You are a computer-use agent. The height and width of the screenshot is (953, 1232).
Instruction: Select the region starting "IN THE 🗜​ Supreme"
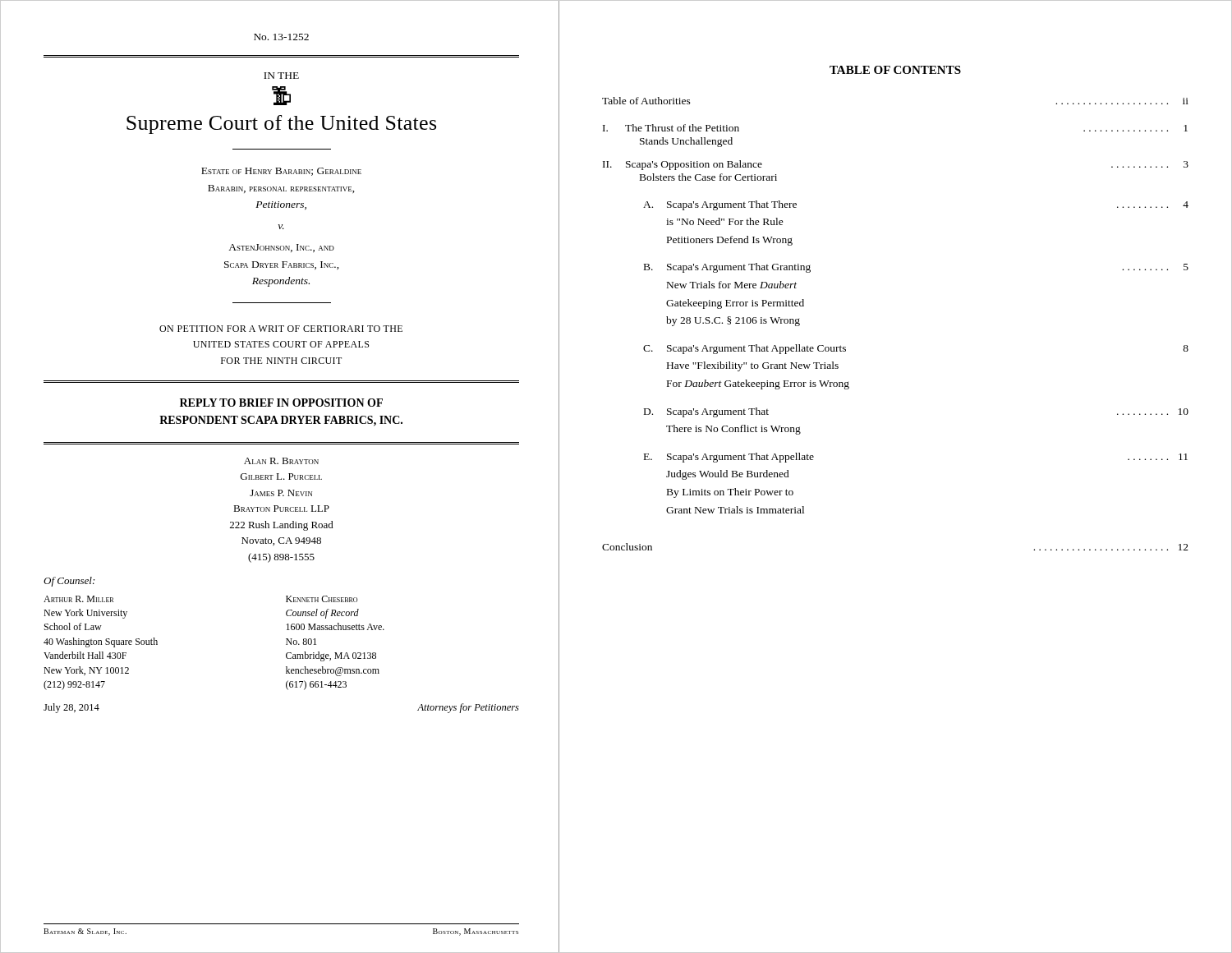[x=281, y=102]
